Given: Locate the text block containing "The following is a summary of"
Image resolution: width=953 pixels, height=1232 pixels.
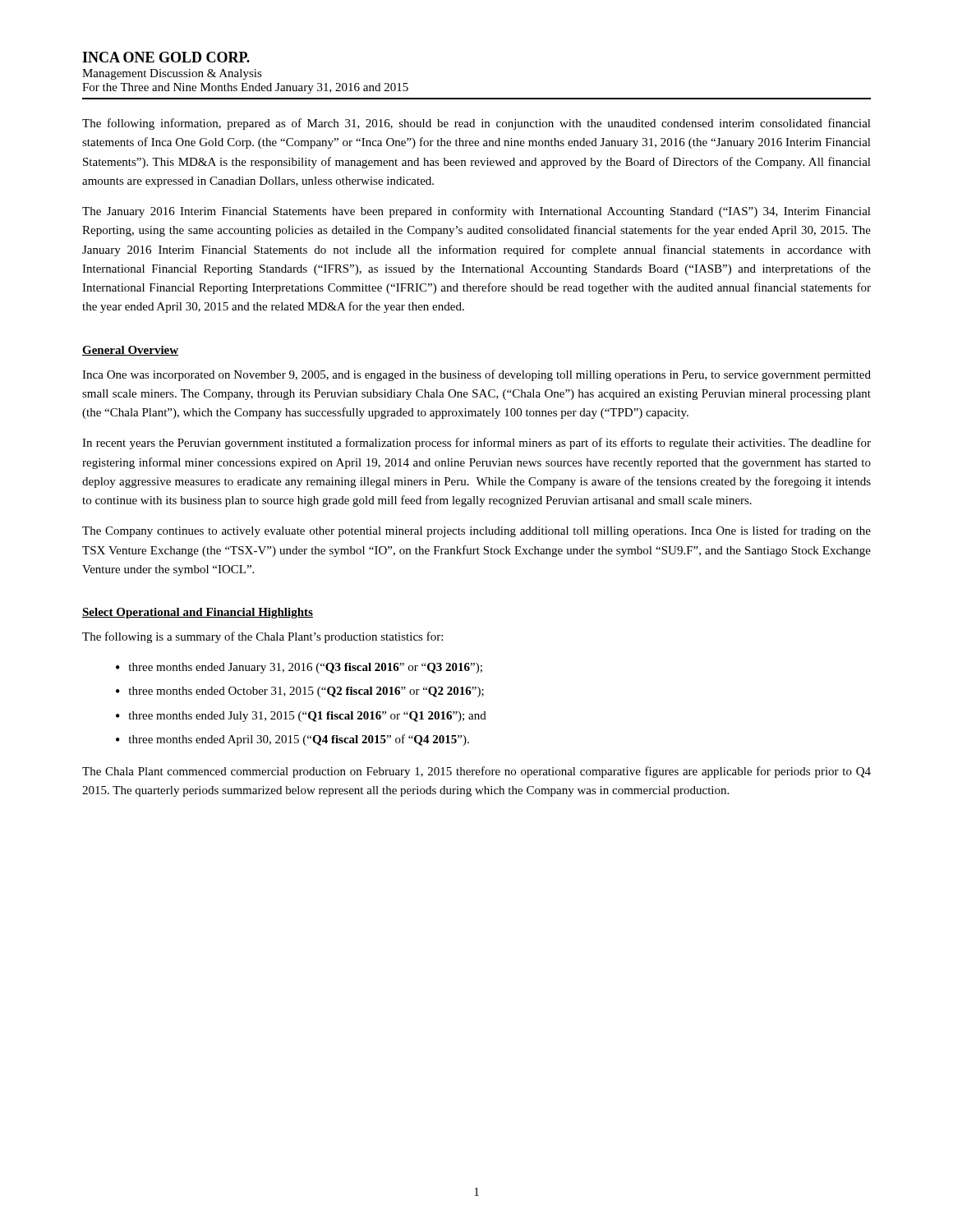Looking at the screenshot, I should coord(263,637).
